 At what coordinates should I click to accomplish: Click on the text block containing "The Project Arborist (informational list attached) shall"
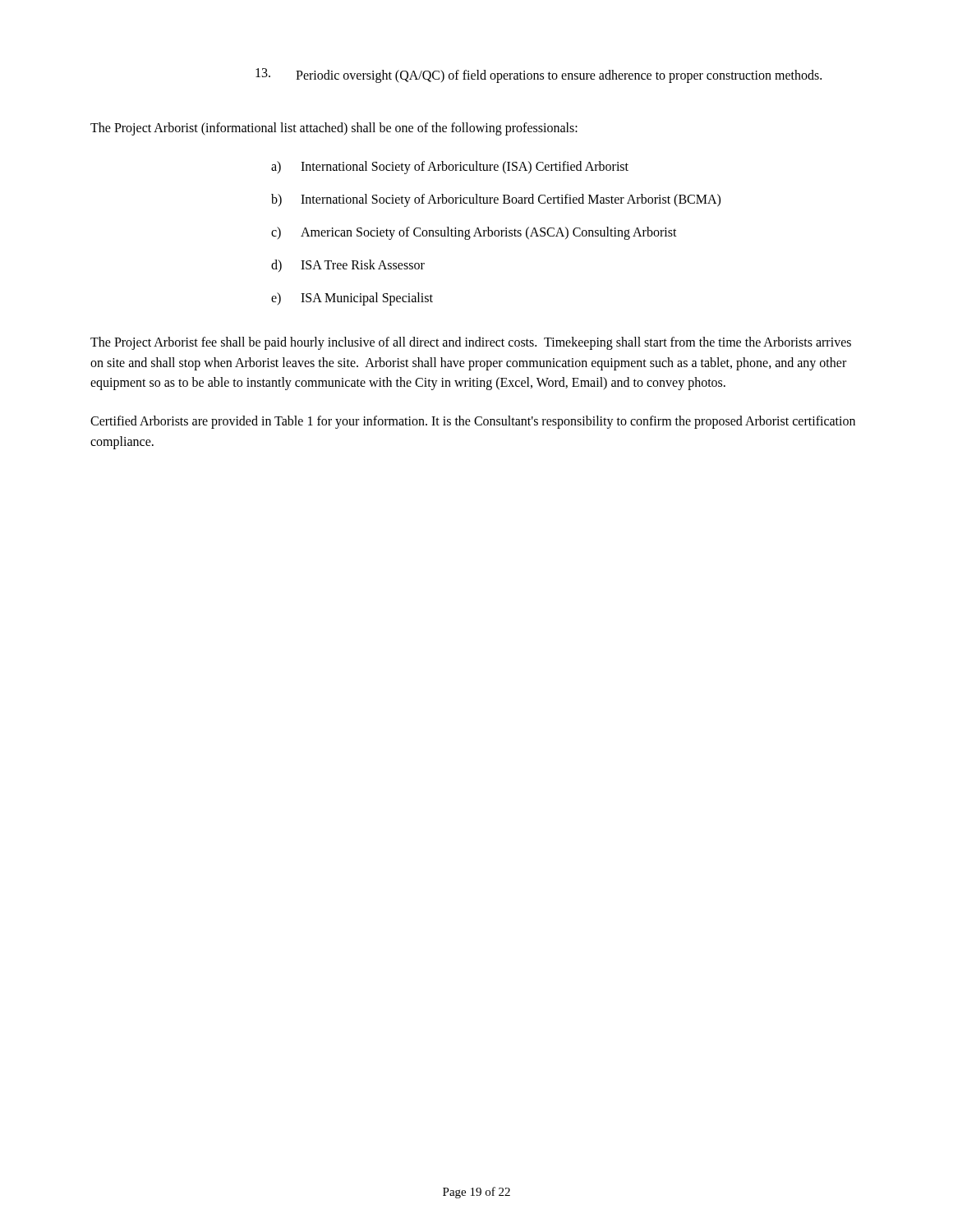[x=334, y=128]
